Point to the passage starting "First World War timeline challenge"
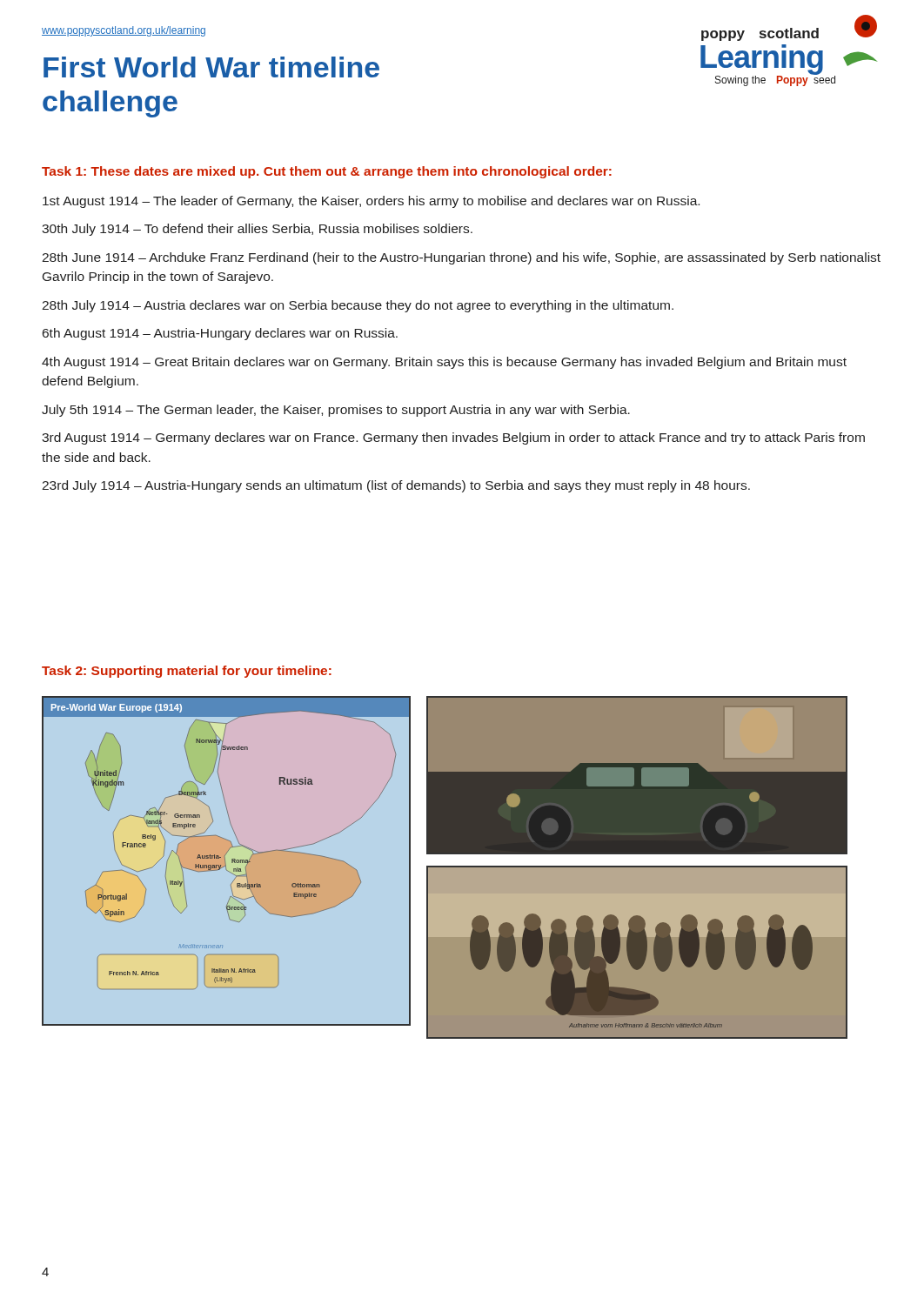The image size is (924, 1305). pyautogui.click(x=211, y=84)
